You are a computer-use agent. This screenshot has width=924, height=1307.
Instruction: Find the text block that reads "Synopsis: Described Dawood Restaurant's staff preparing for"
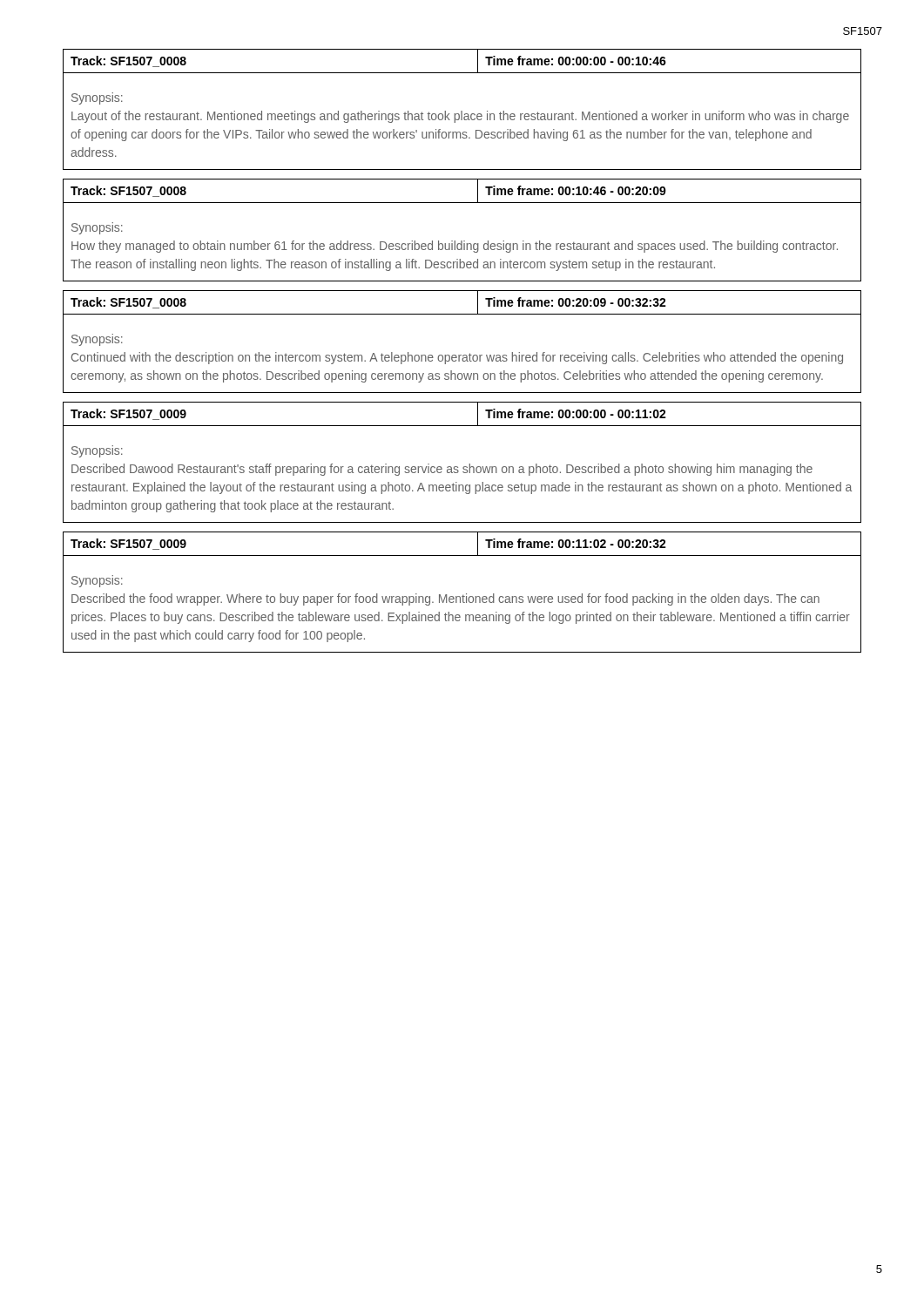click(x=462, y=479)
